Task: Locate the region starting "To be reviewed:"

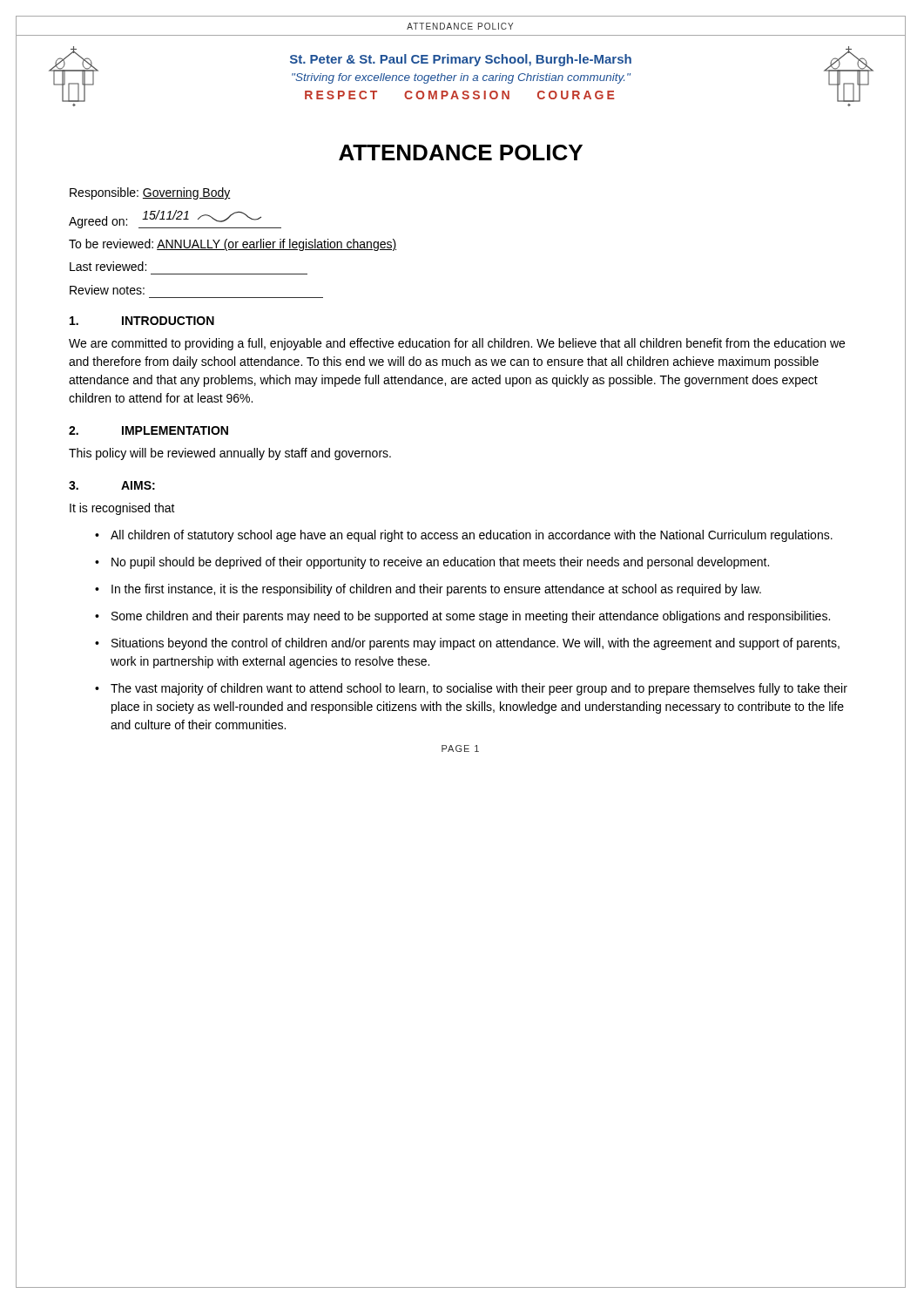Action: coord(233,244)
